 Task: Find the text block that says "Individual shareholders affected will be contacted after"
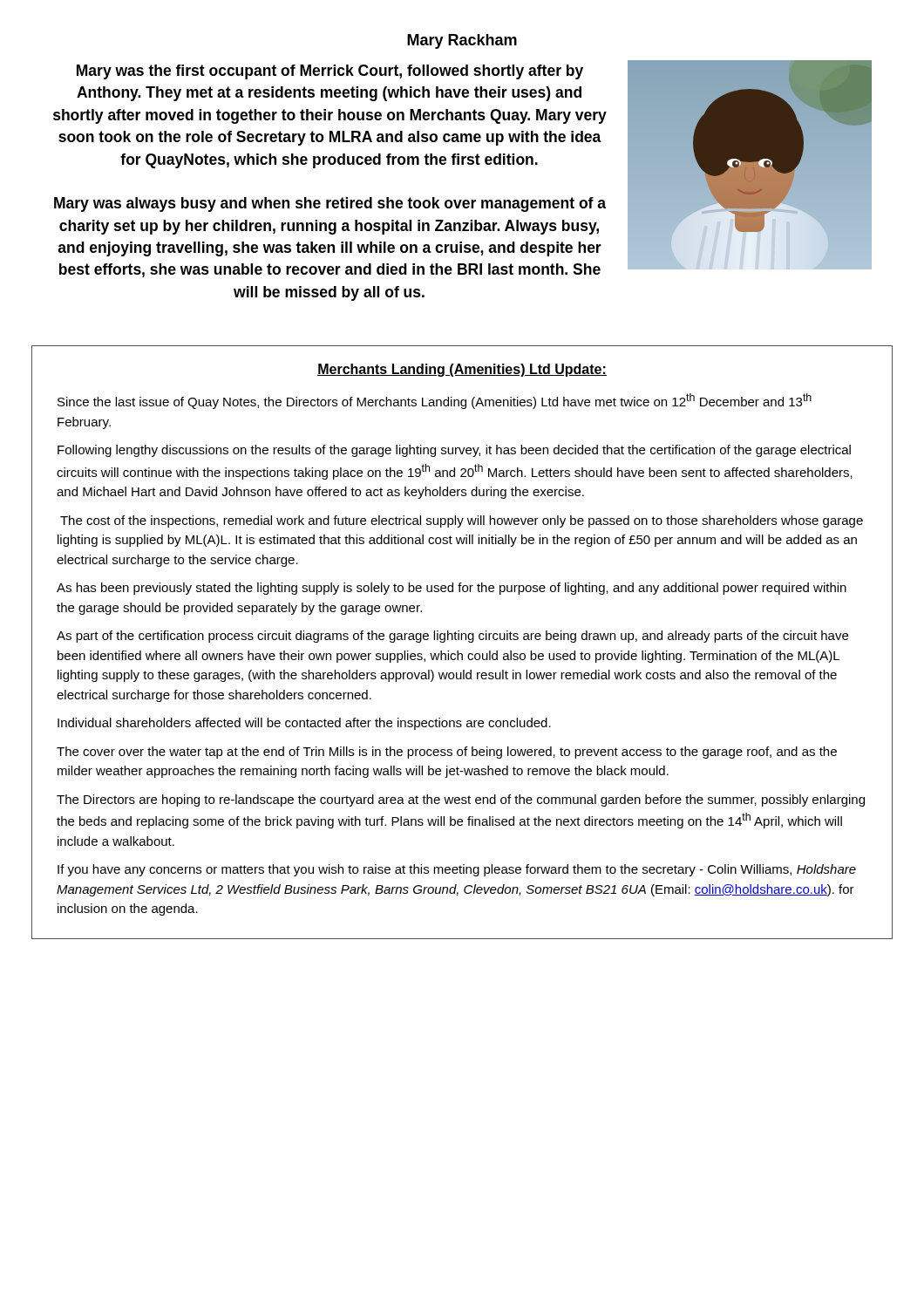pyautogui.click(x=304, y=723)
